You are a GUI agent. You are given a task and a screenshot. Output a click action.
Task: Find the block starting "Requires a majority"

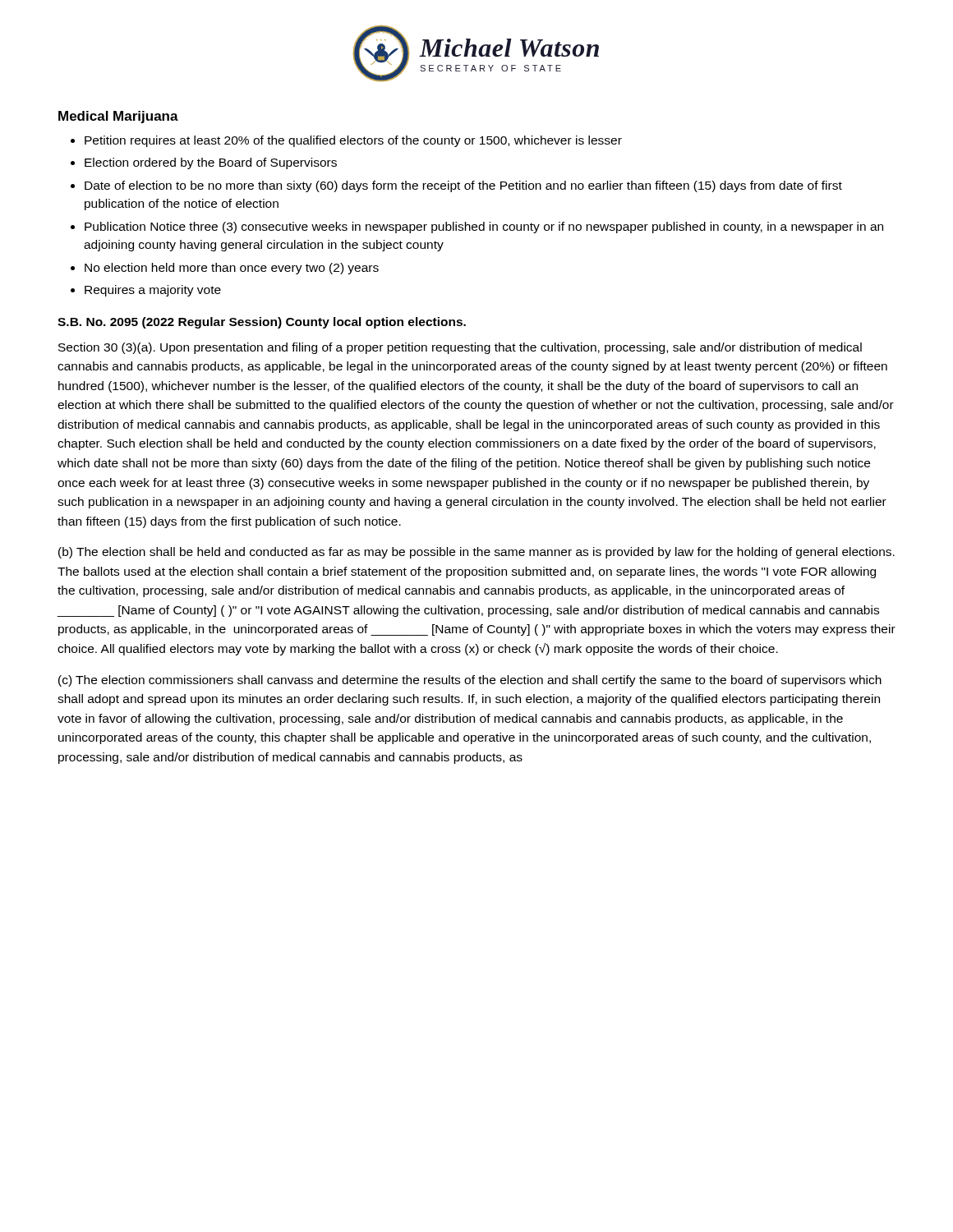pos(152,290)
